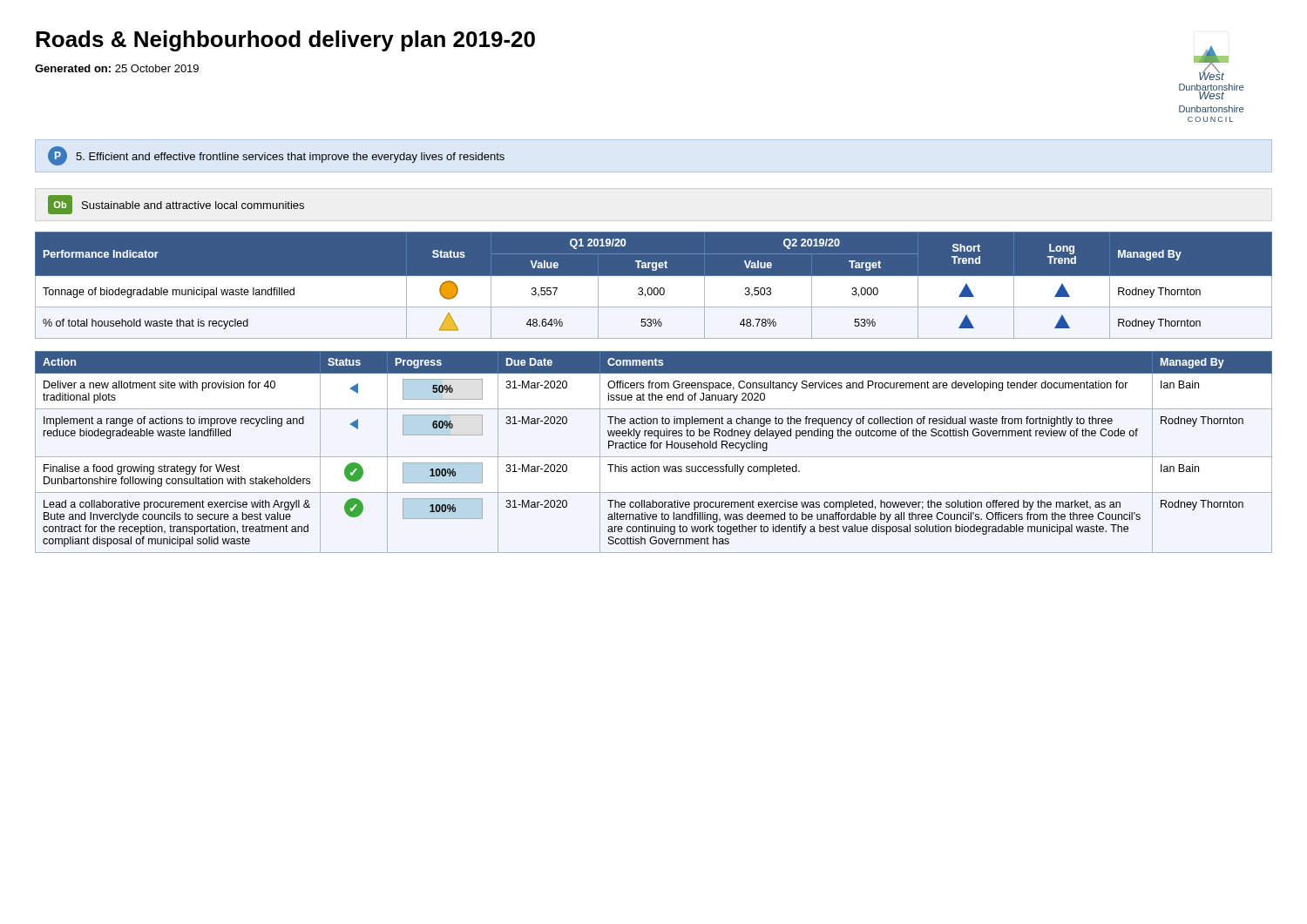Locate the logo
This screenshot has width=1307, height=924.
pos(1211,77)
